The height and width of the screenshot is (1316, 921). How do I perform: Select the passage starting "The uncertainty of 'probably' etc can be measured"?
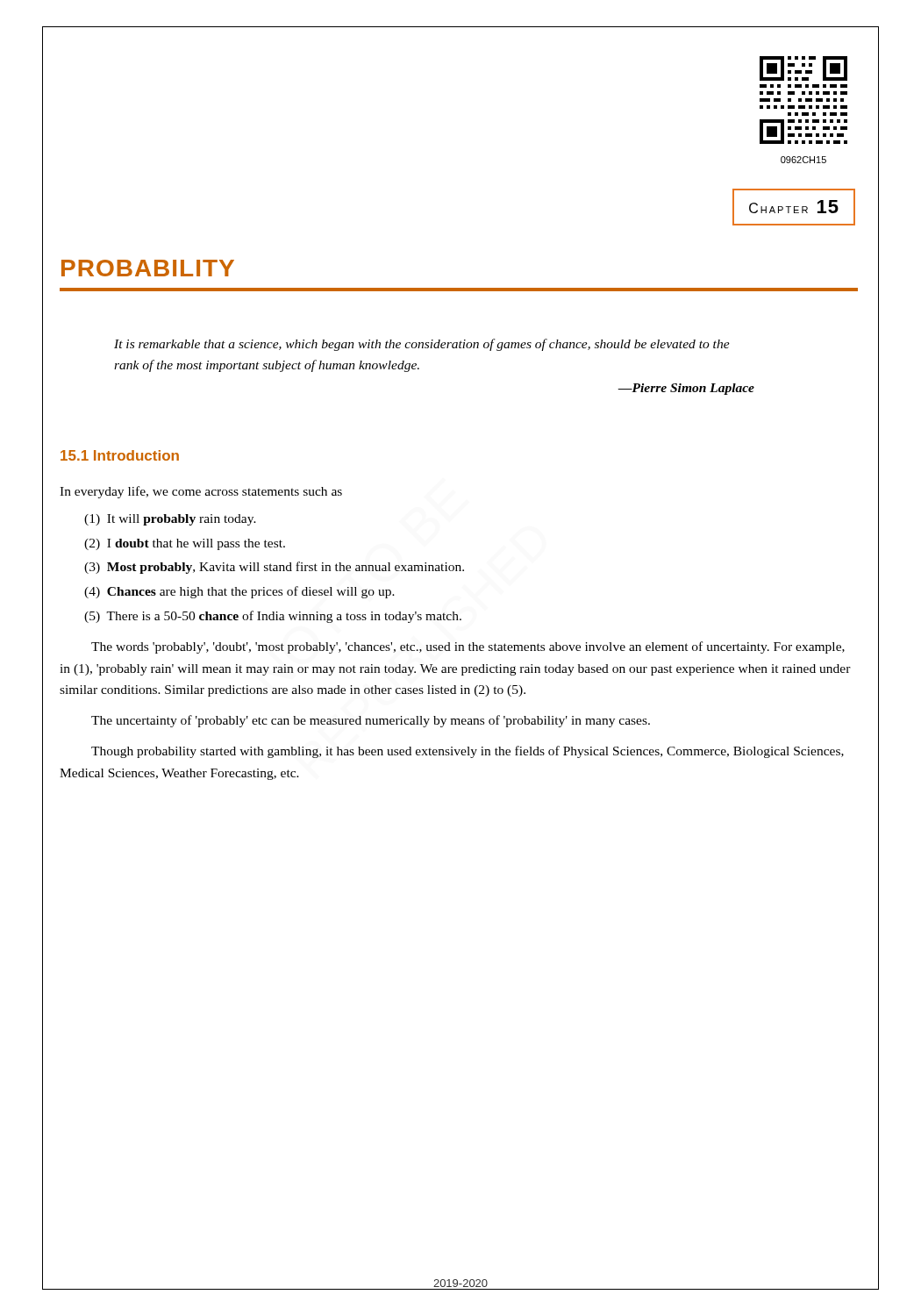pos(371,720)
